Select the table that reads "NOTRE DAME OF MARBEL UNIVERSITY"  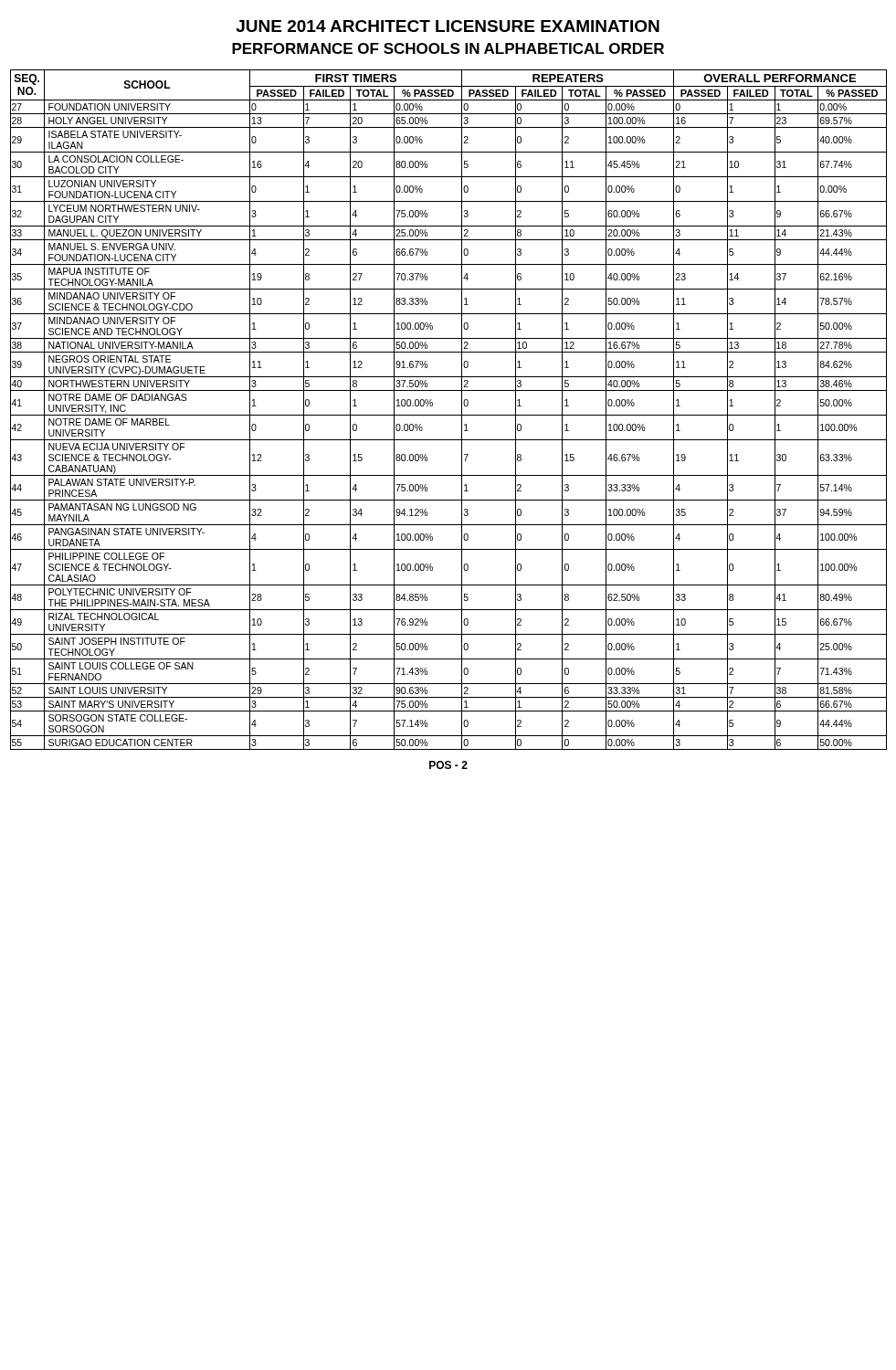tap(448, 410)
